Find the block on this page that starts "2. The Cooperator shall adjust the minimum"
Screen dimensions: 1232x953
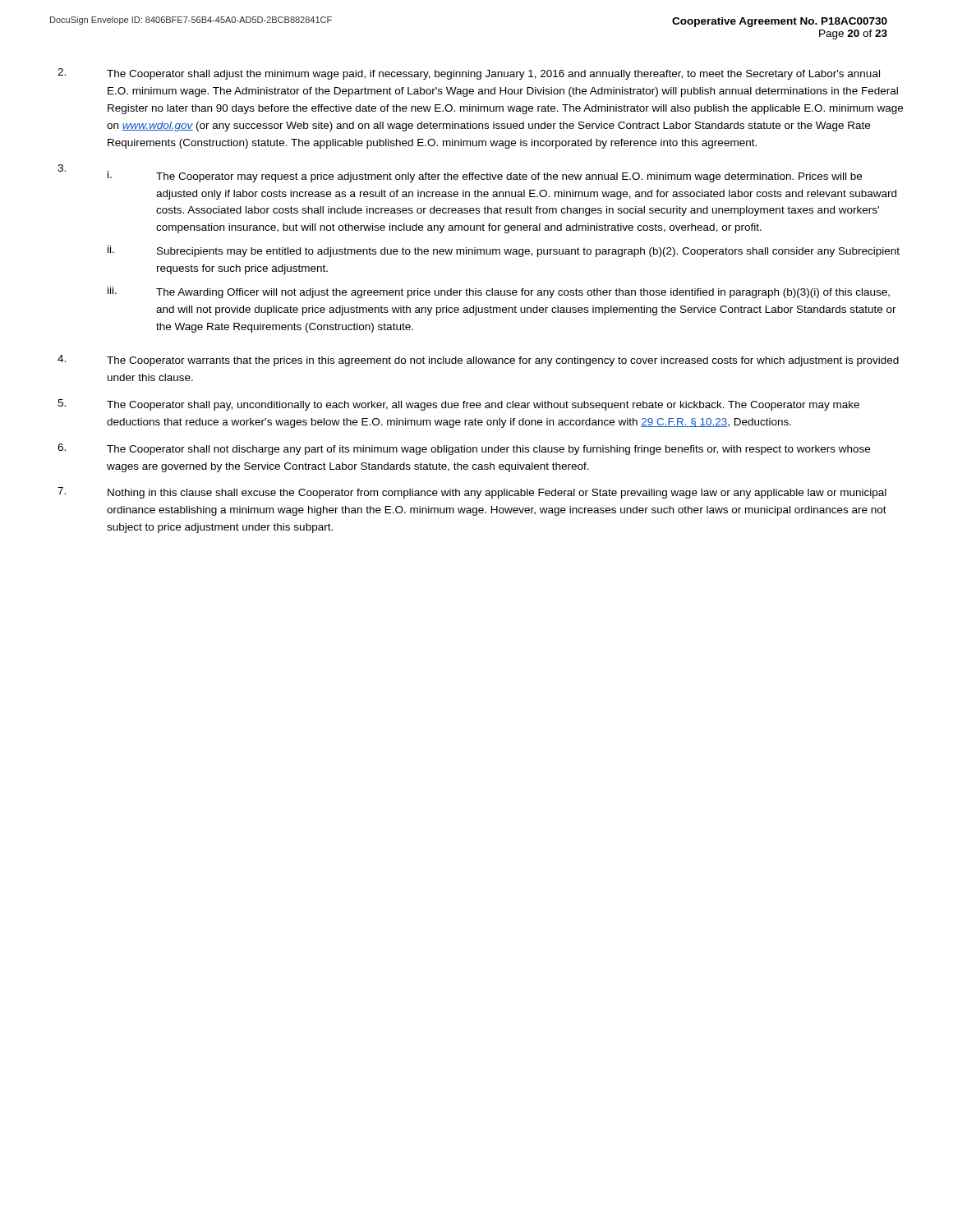[476, 109]
